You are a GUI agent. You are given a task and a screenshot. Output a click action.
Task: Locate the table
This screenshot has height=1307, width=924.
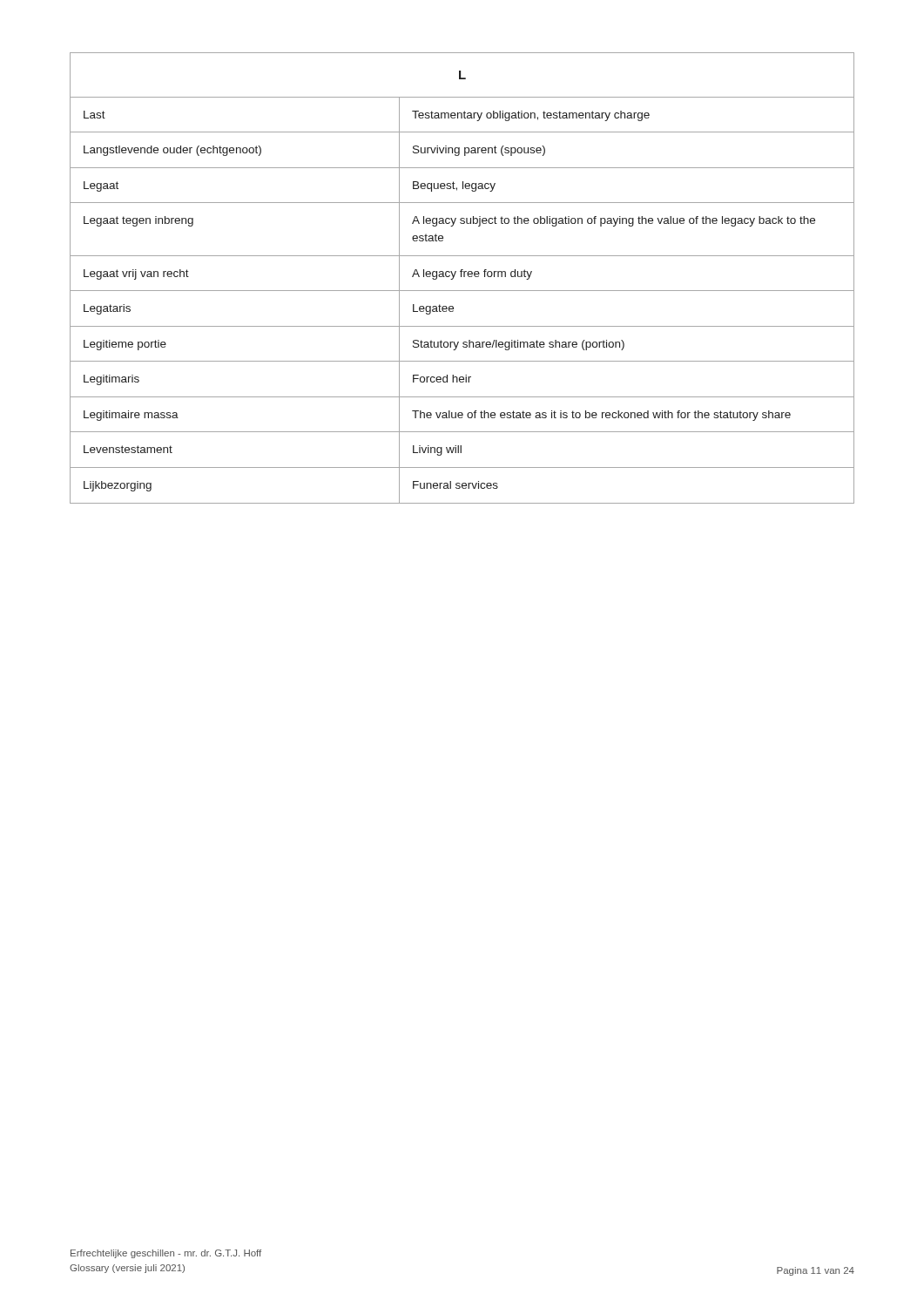tap(462, 278)
